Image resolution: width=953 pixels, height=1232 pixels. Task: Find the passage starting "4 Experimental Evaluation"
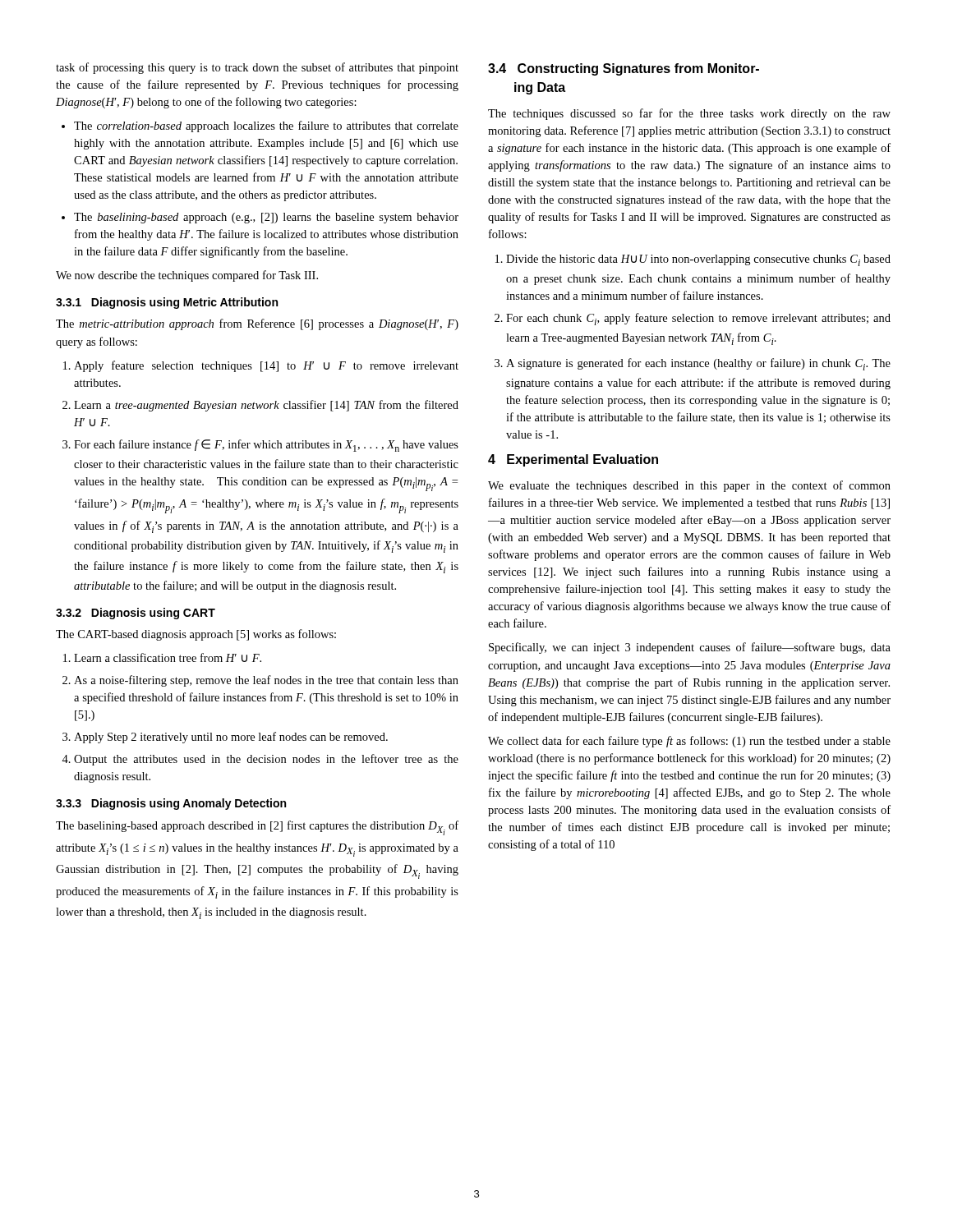(x=573, y=460)
